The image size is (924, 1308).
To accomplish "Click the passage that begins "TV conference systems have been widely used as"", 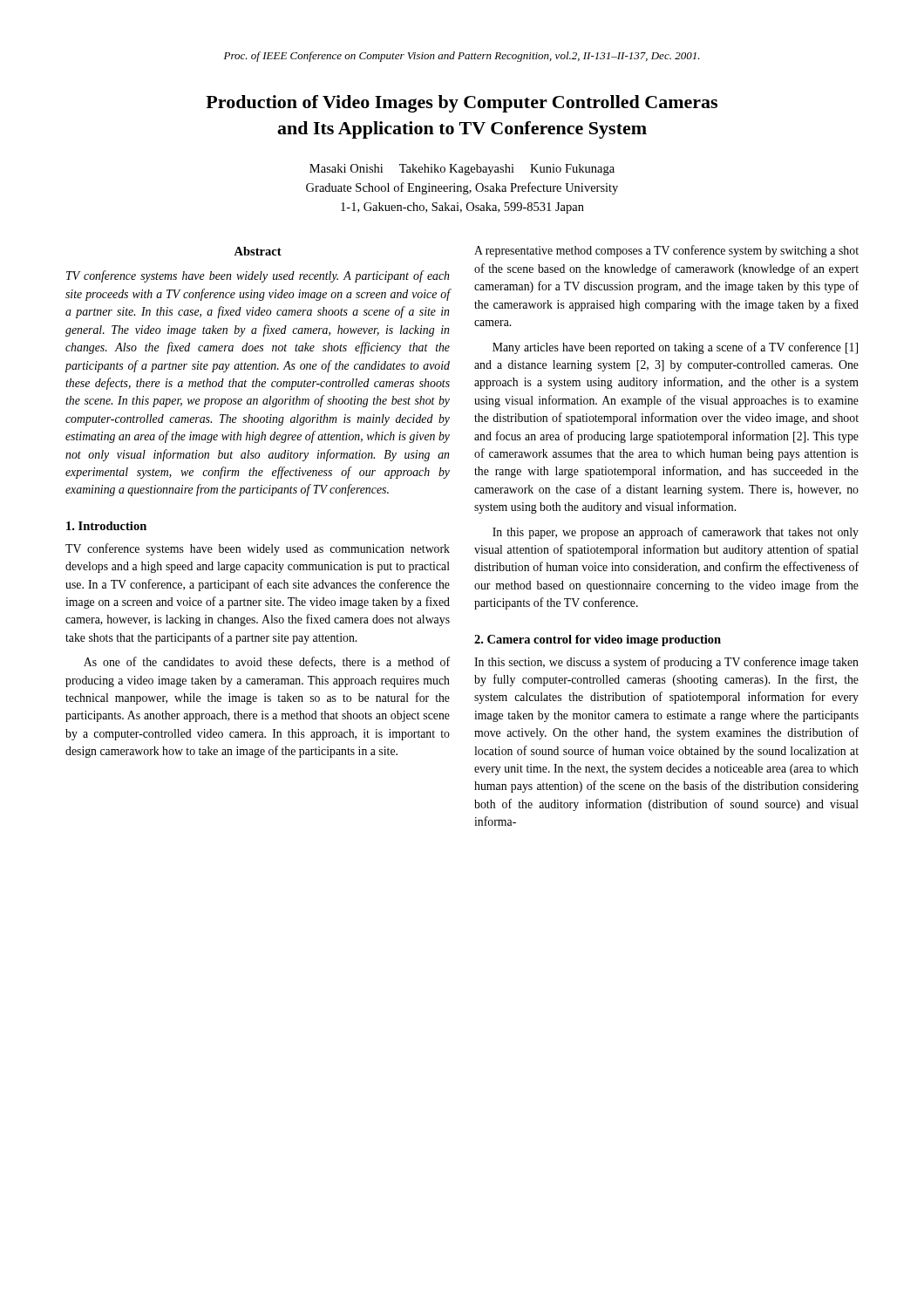I will tap(258, 651).
